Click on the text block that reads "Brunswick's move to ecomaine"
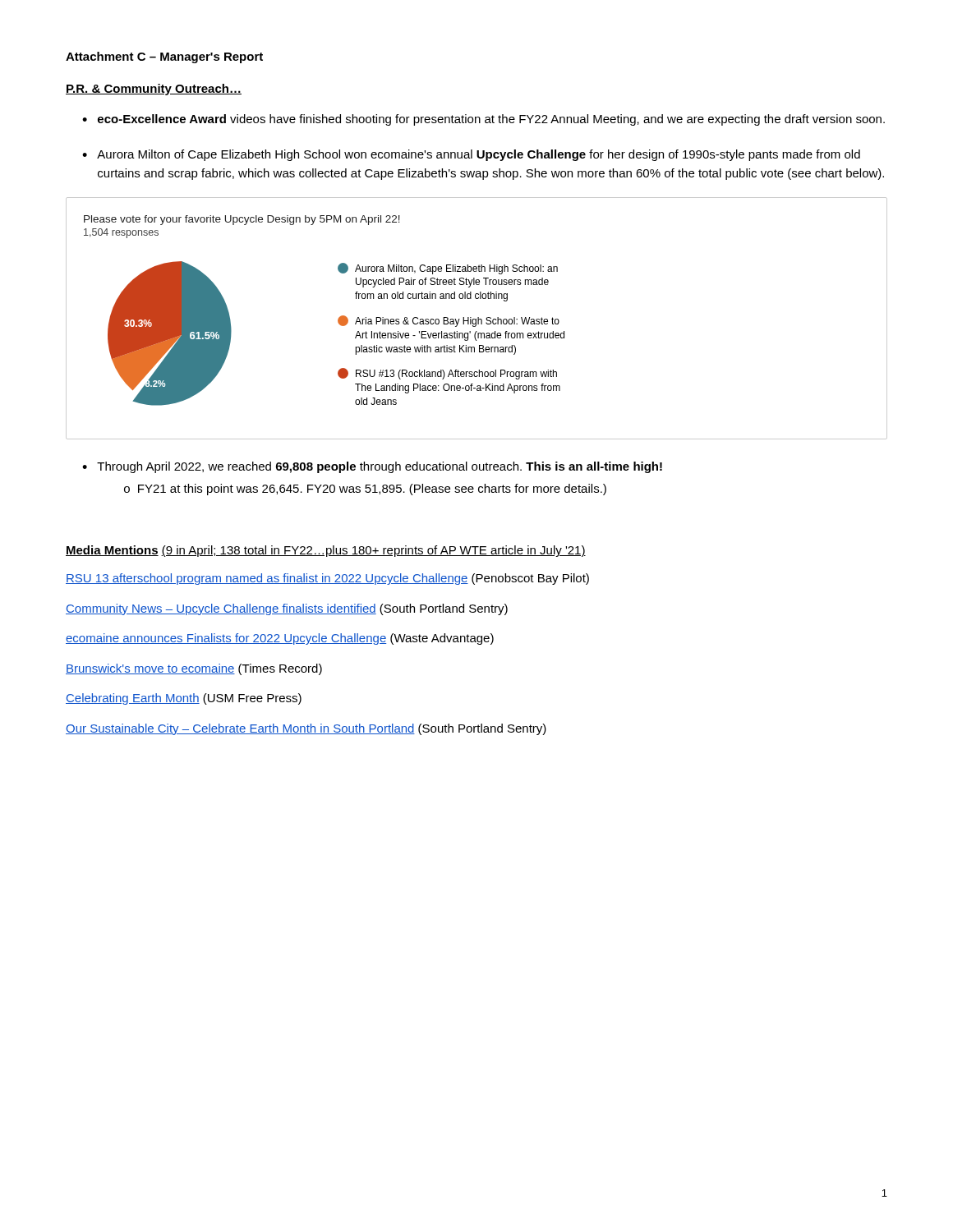 point(194,668)
